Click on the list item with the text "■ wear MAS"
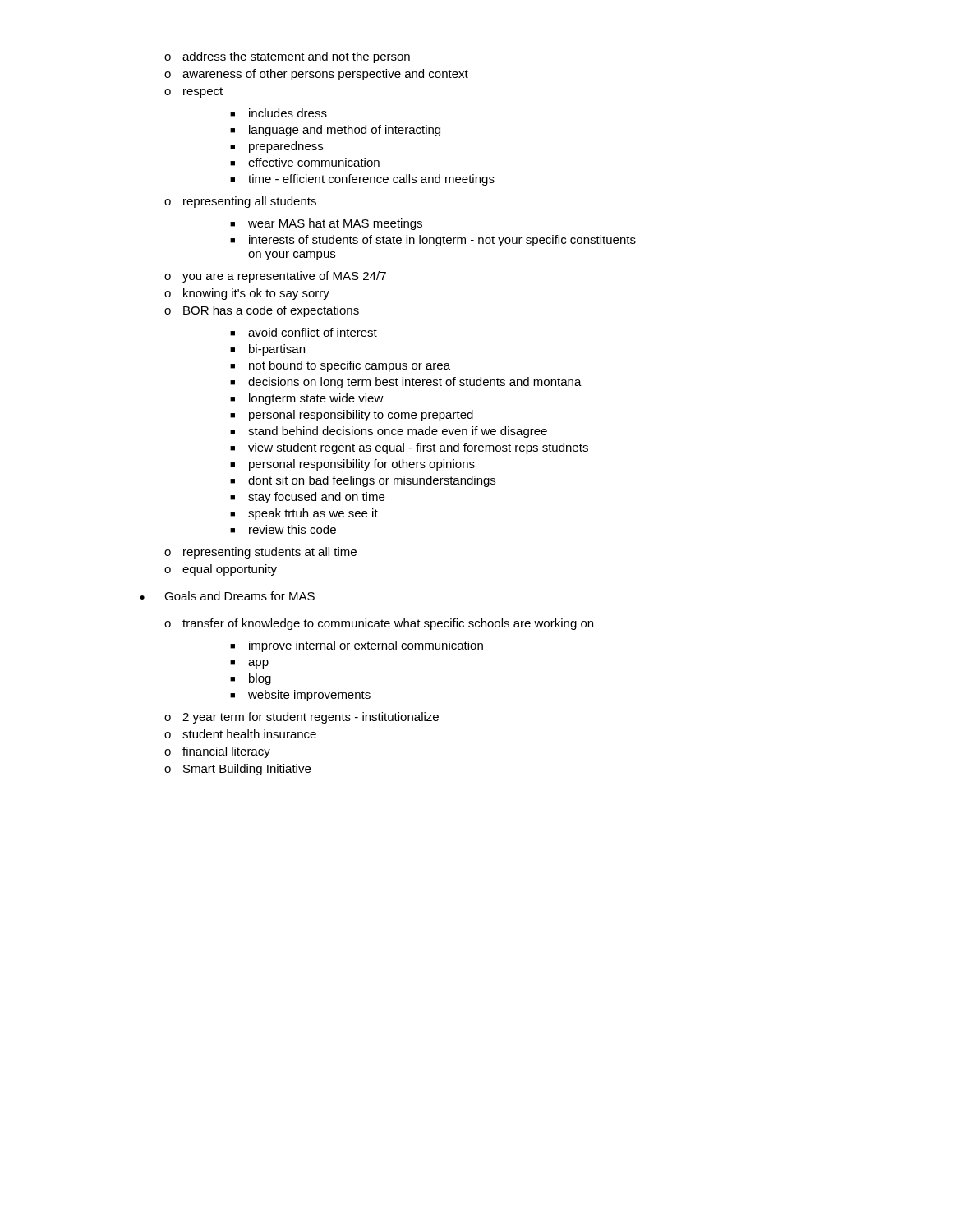This screenshot has width=953, height=1232. pos(326,223)
